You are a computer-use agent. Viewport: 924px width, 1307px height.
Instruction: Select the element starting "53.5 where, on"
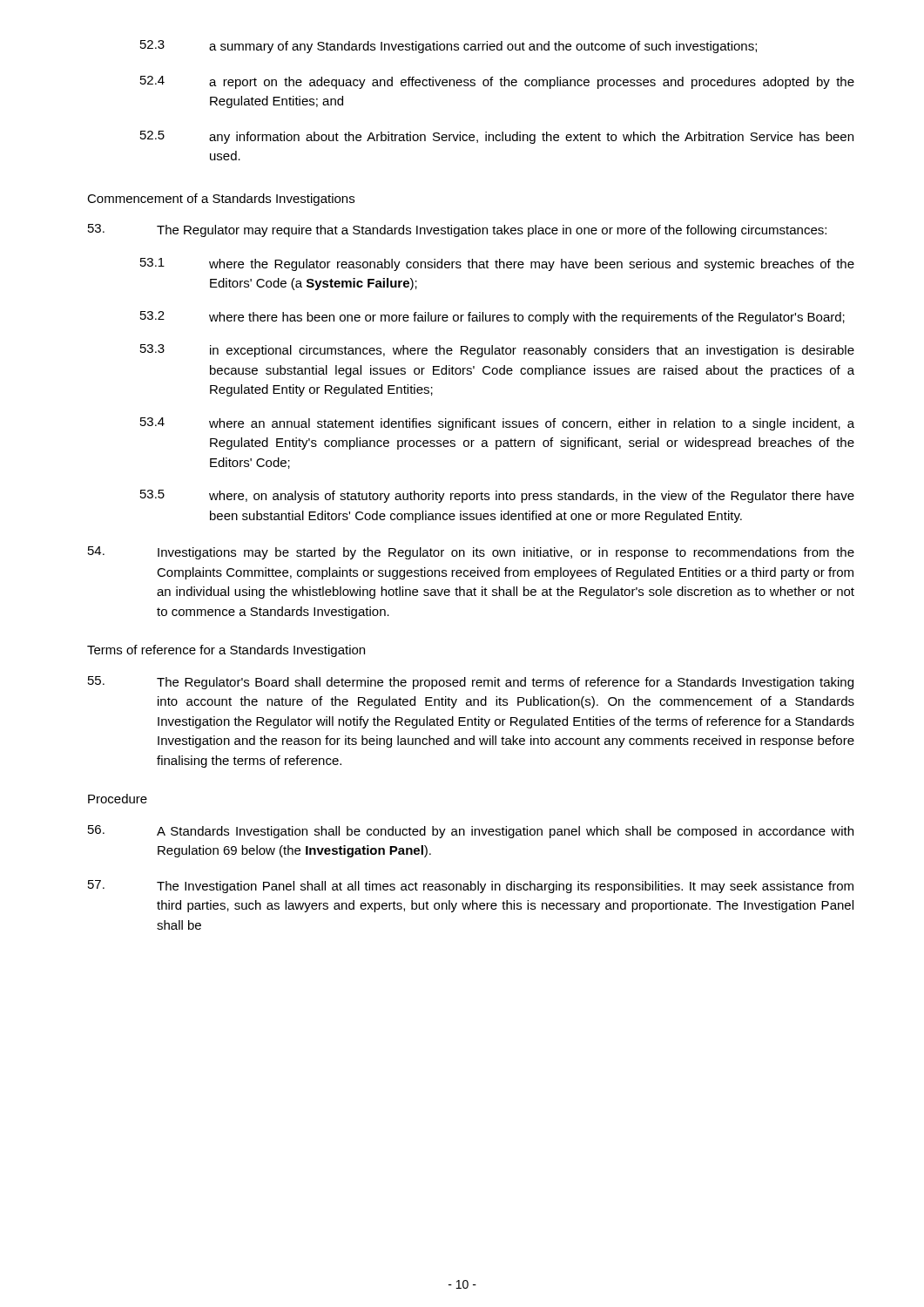497,506
